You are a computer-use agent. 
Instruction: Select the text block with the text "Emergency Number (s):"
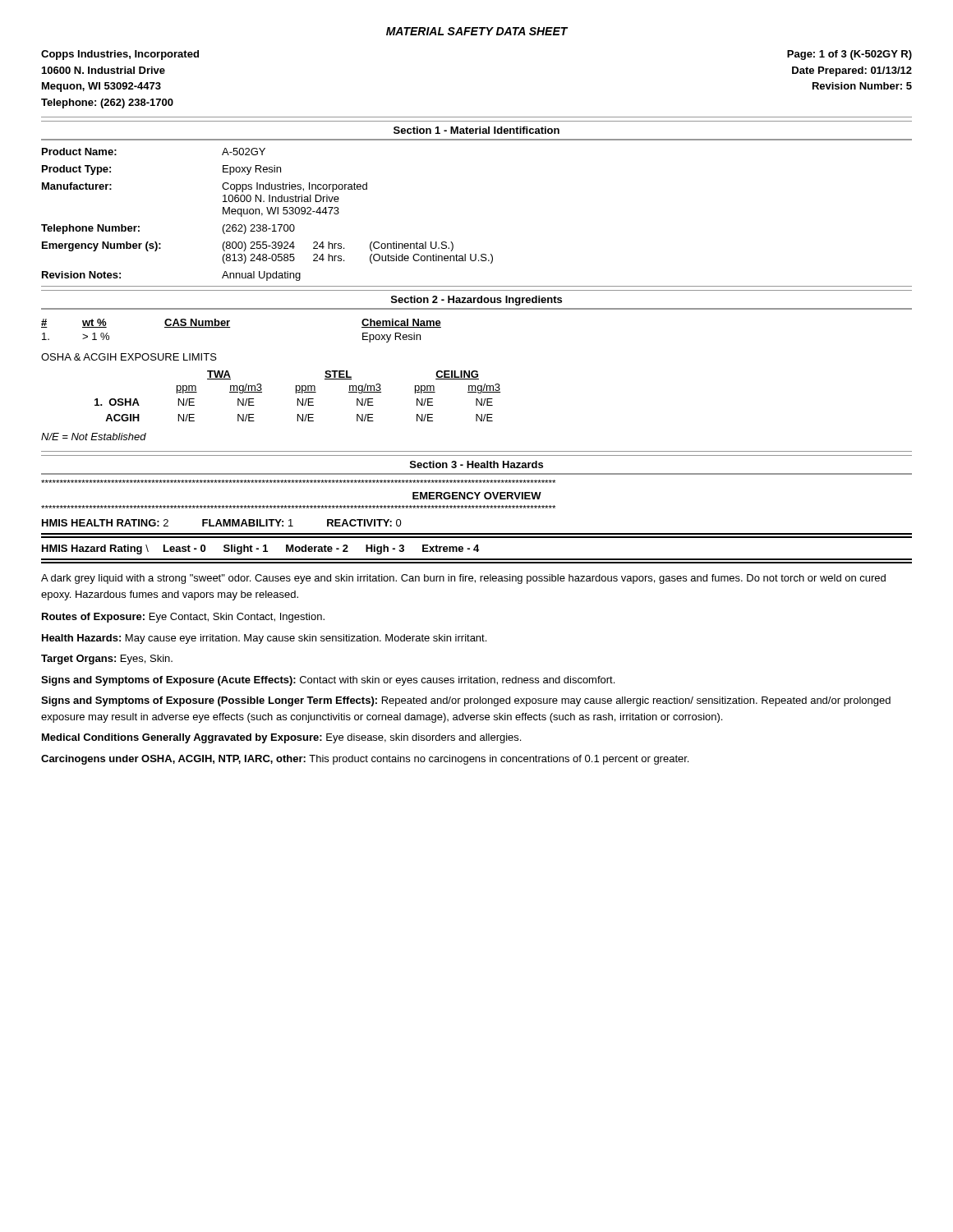(x=267, y=251)
